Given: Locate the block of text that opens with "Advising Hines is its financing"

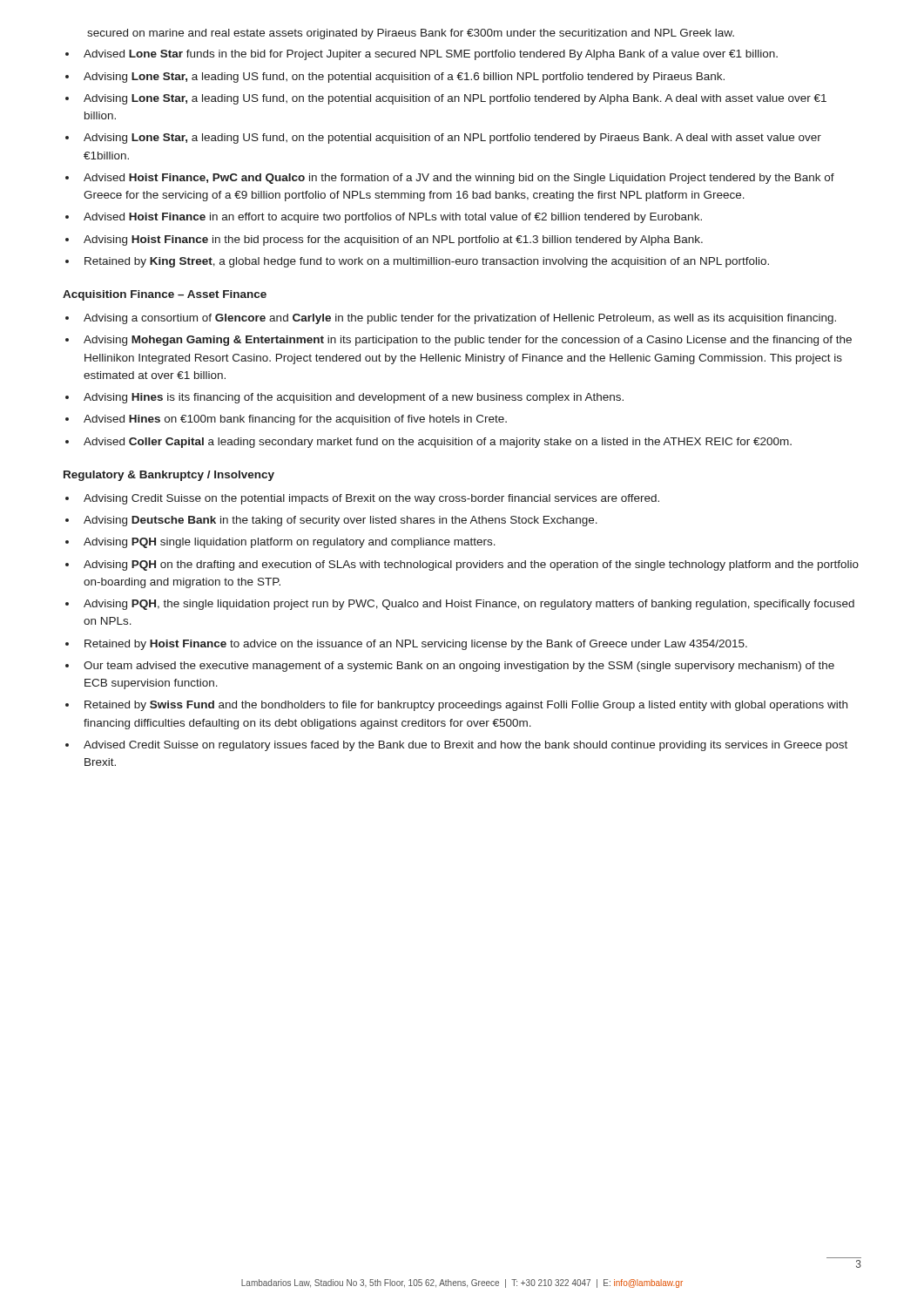Looking at the screenshot, I should click(354, 397).
